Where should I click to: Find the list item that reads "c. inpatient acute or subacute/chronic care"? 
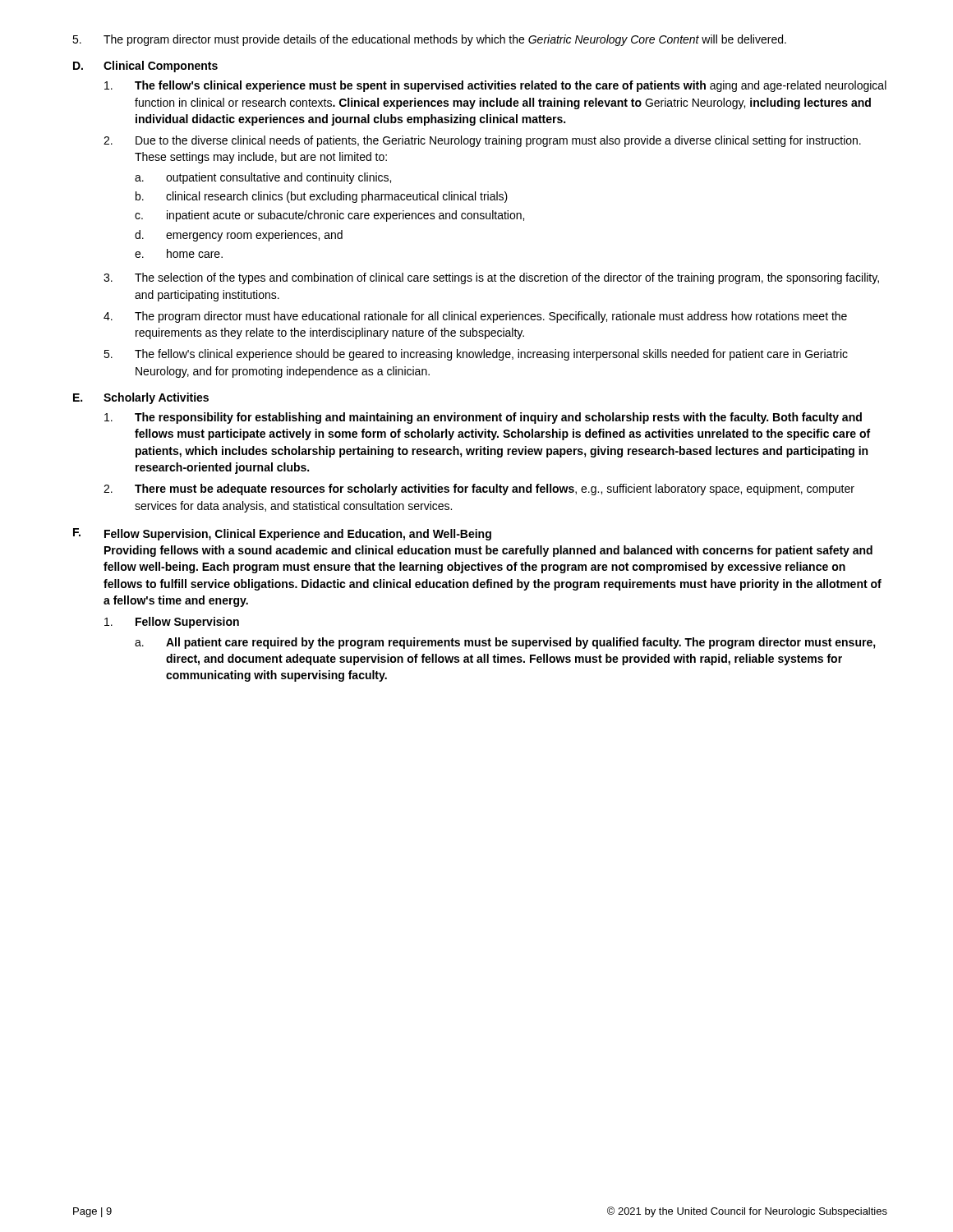[x=511, y=216]
